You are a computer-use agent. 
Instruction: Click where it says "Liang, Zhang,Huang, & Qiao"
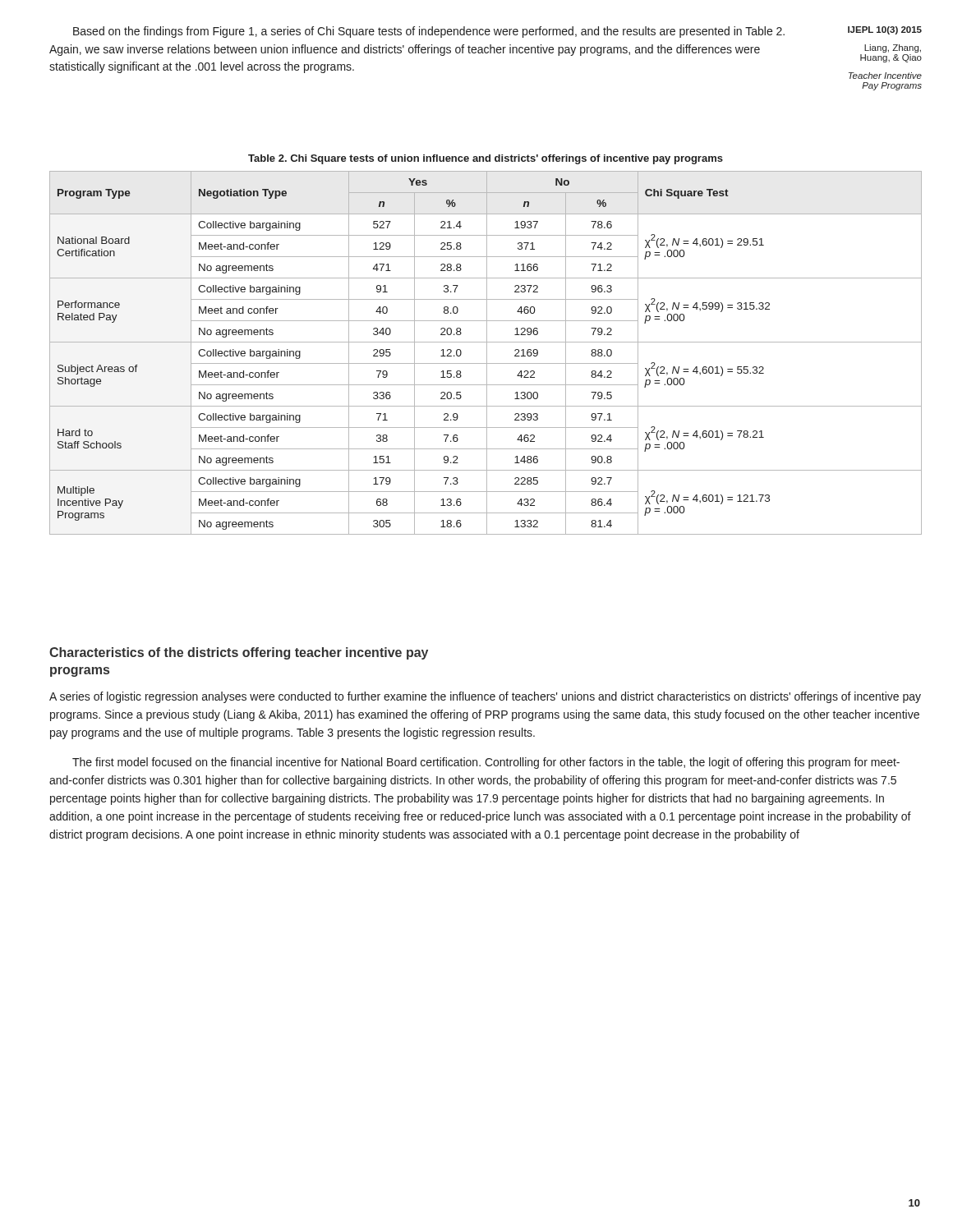click(891, 53)
